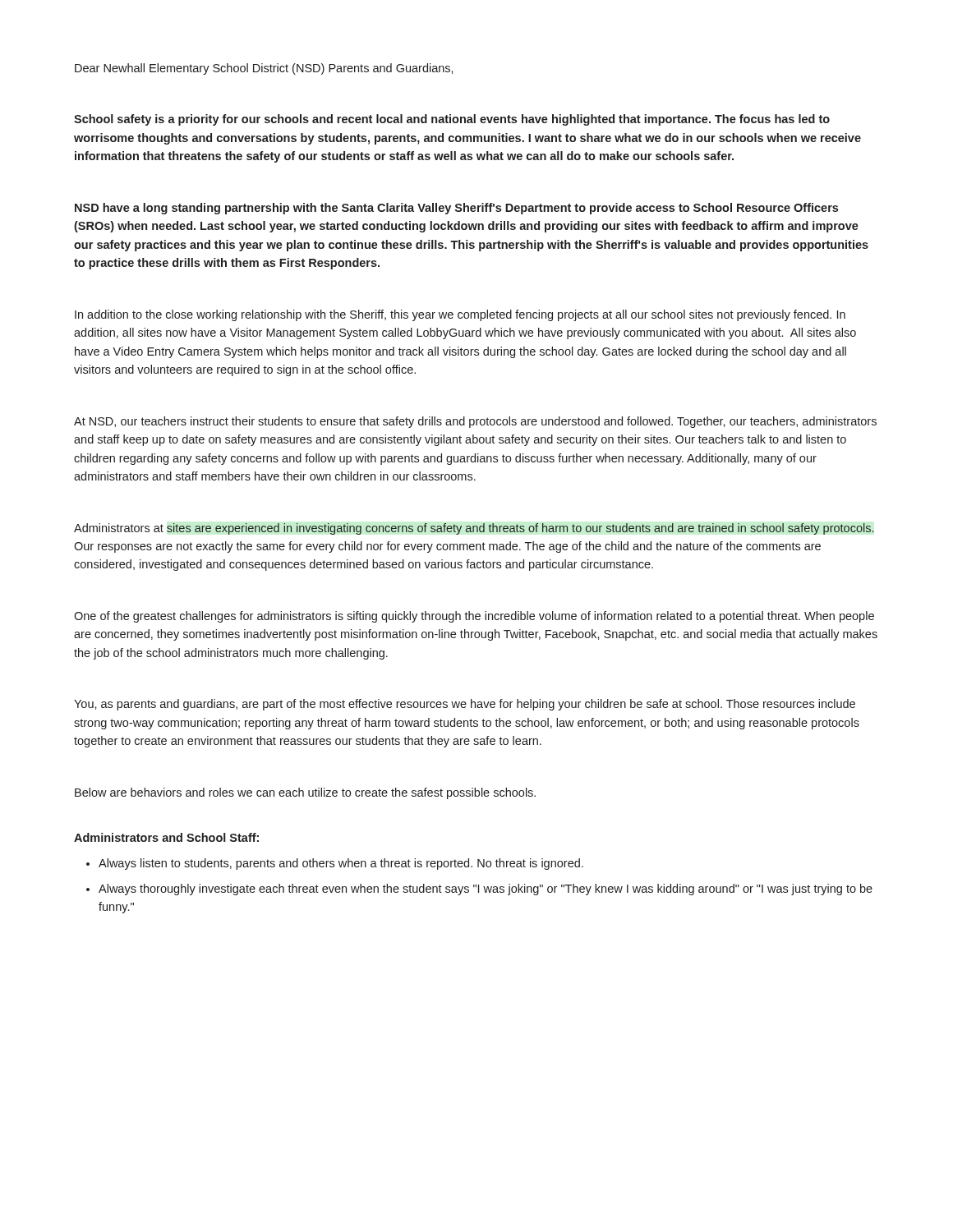Viewport: 953px width, 1232px height.
Task: Find the passage starting "In addition to the close"
Action: point(465,342)
